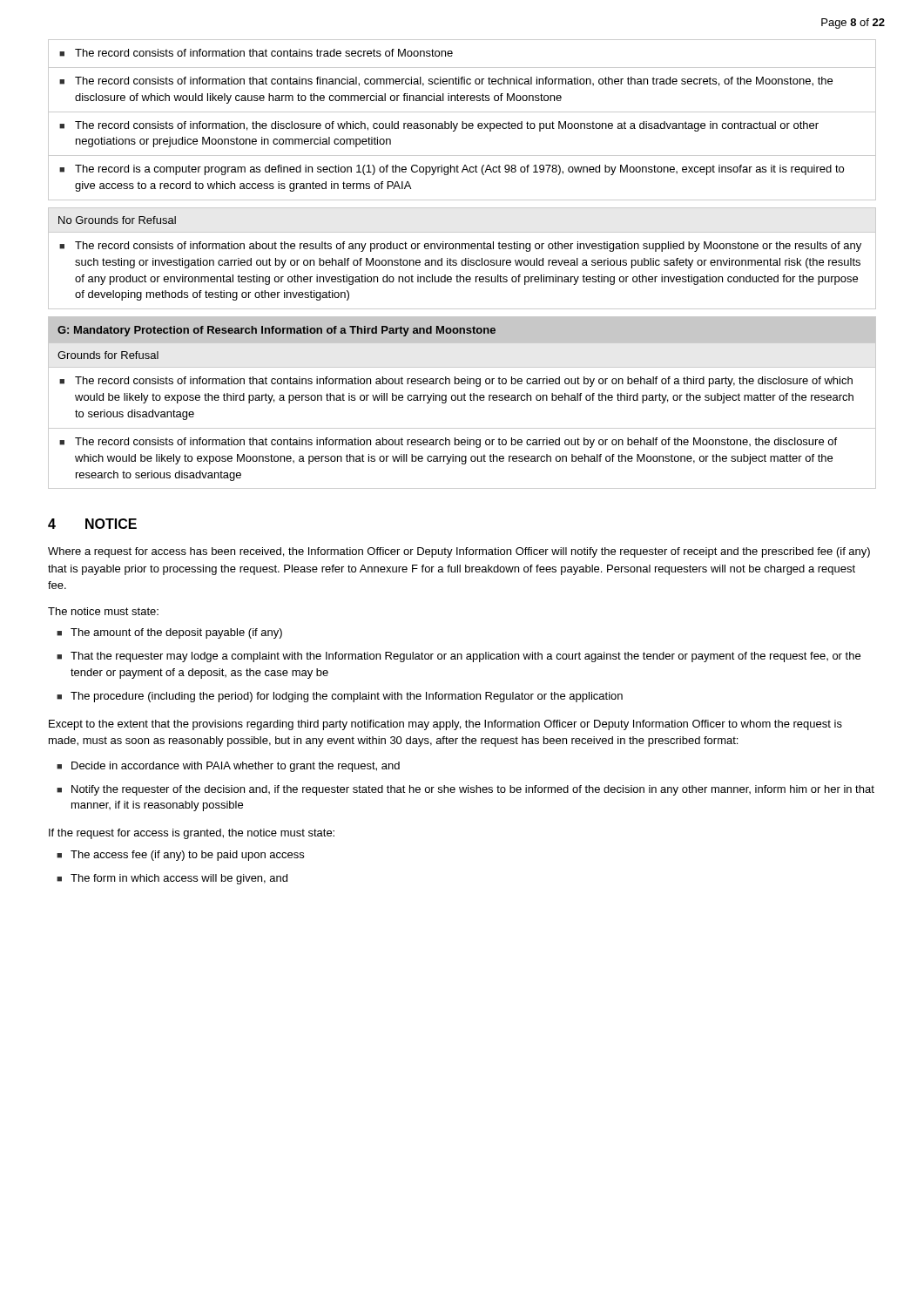Viewport: 924px width, 1307px height.
Task: Locate the text "No Grounds for Refusal"
Action: pyautogui.click(x=117, y=220)
